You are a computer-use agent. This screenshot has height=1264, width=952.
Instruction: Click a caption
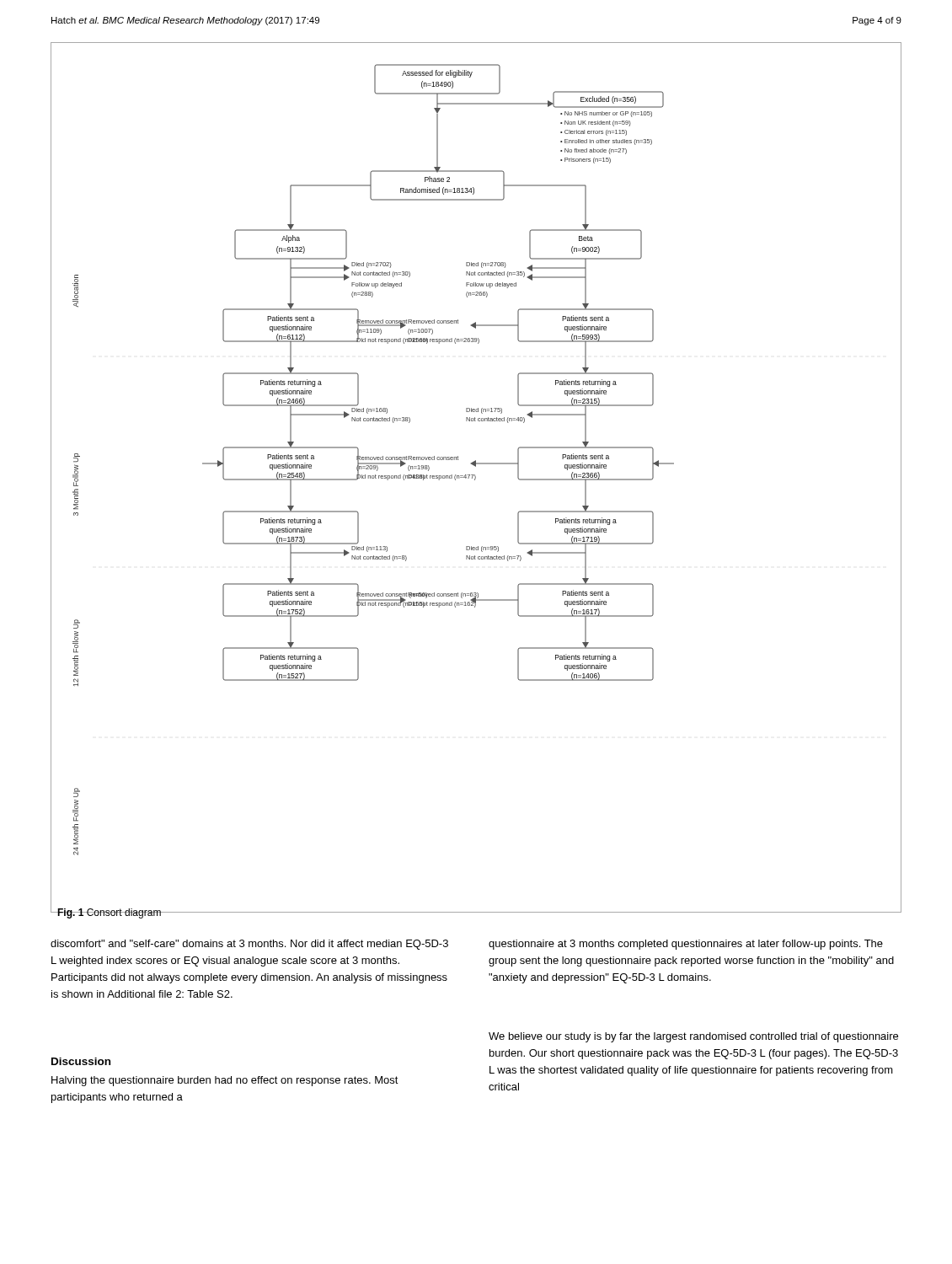tap(109, 913)
